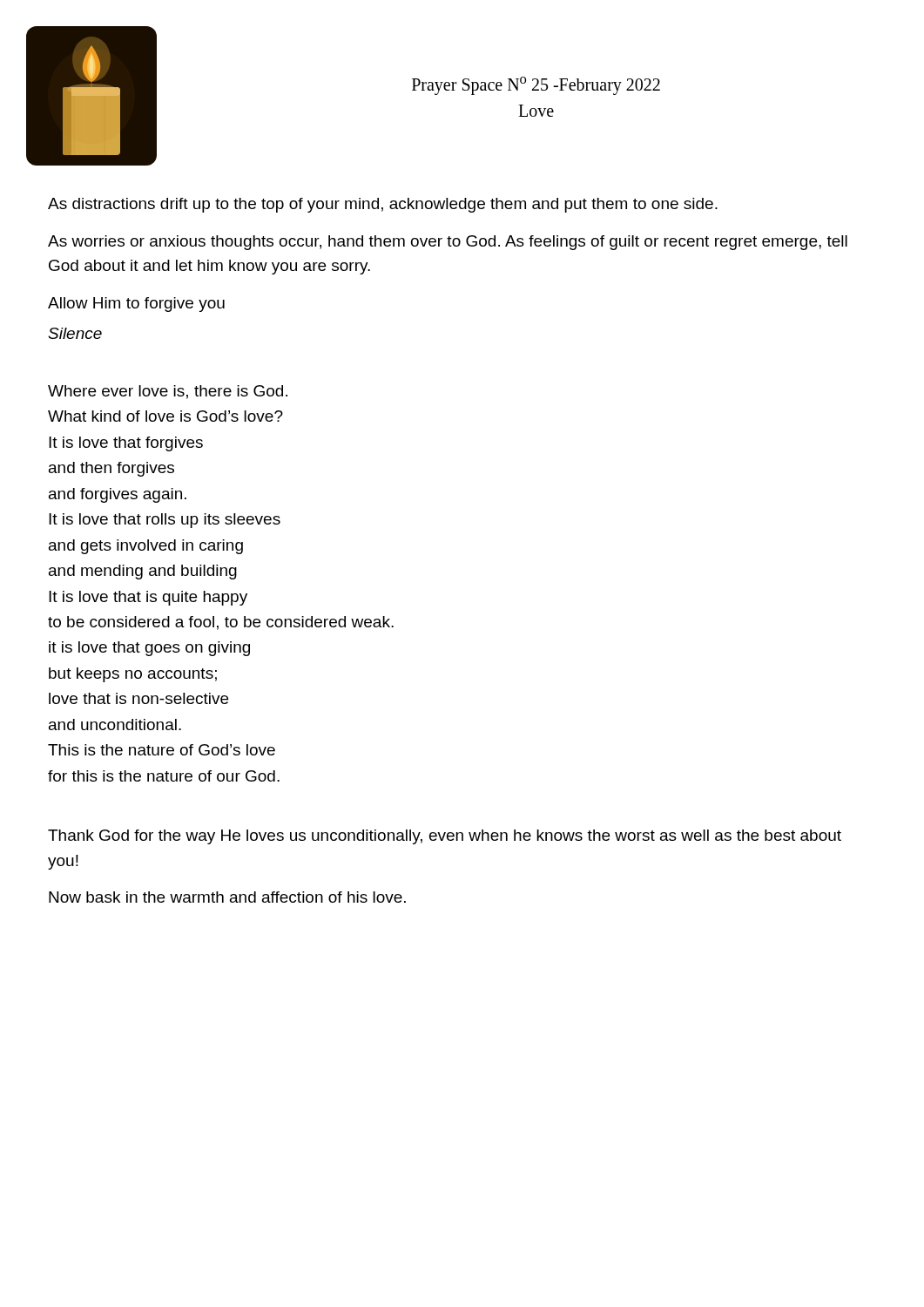Select the text starting "Now bask in the"
Image resolution: width=924 pixels, height=1307 pixels.
(x=228, y=897)
